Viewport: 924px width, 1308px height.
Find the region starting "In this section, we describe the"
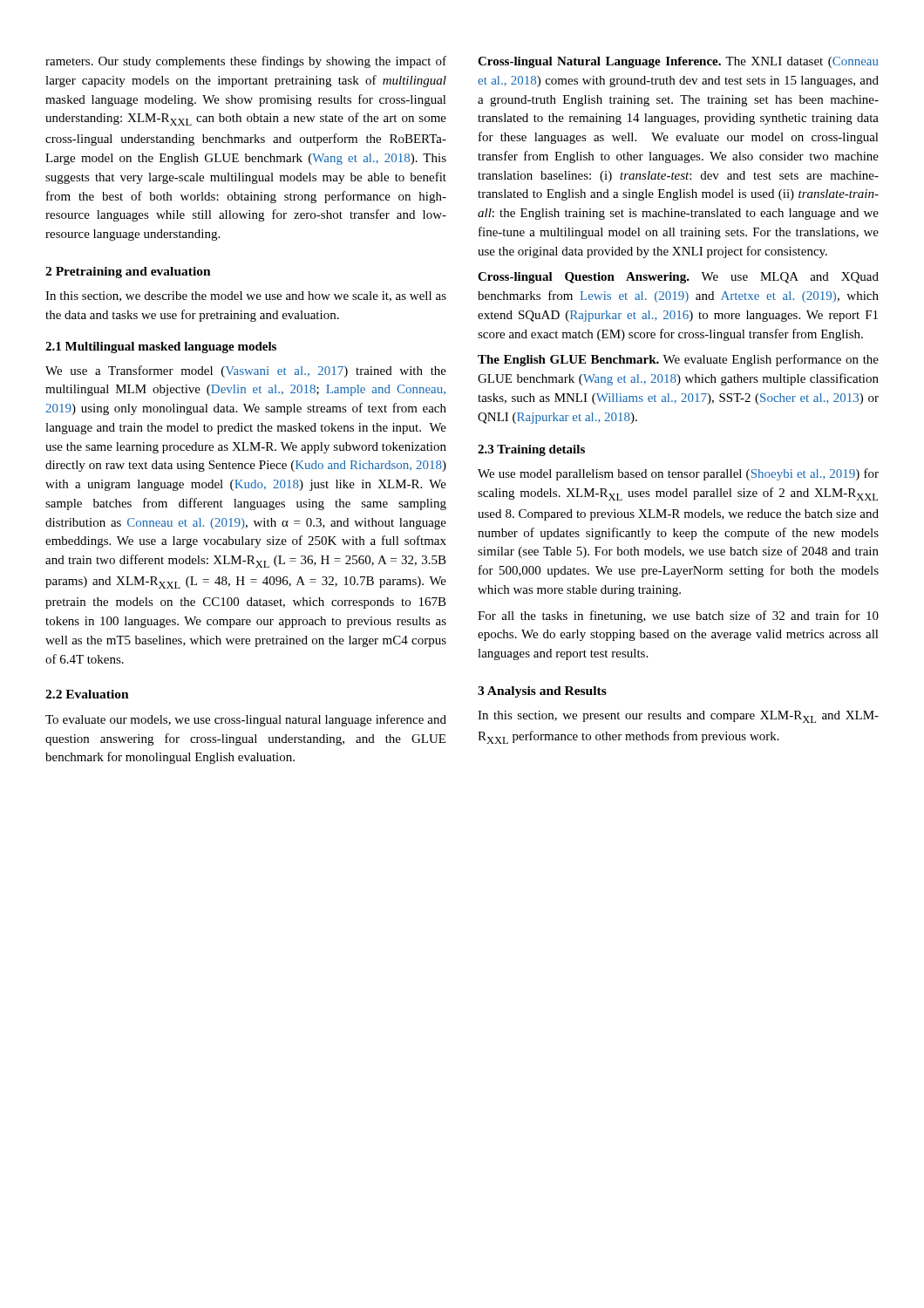246,306
